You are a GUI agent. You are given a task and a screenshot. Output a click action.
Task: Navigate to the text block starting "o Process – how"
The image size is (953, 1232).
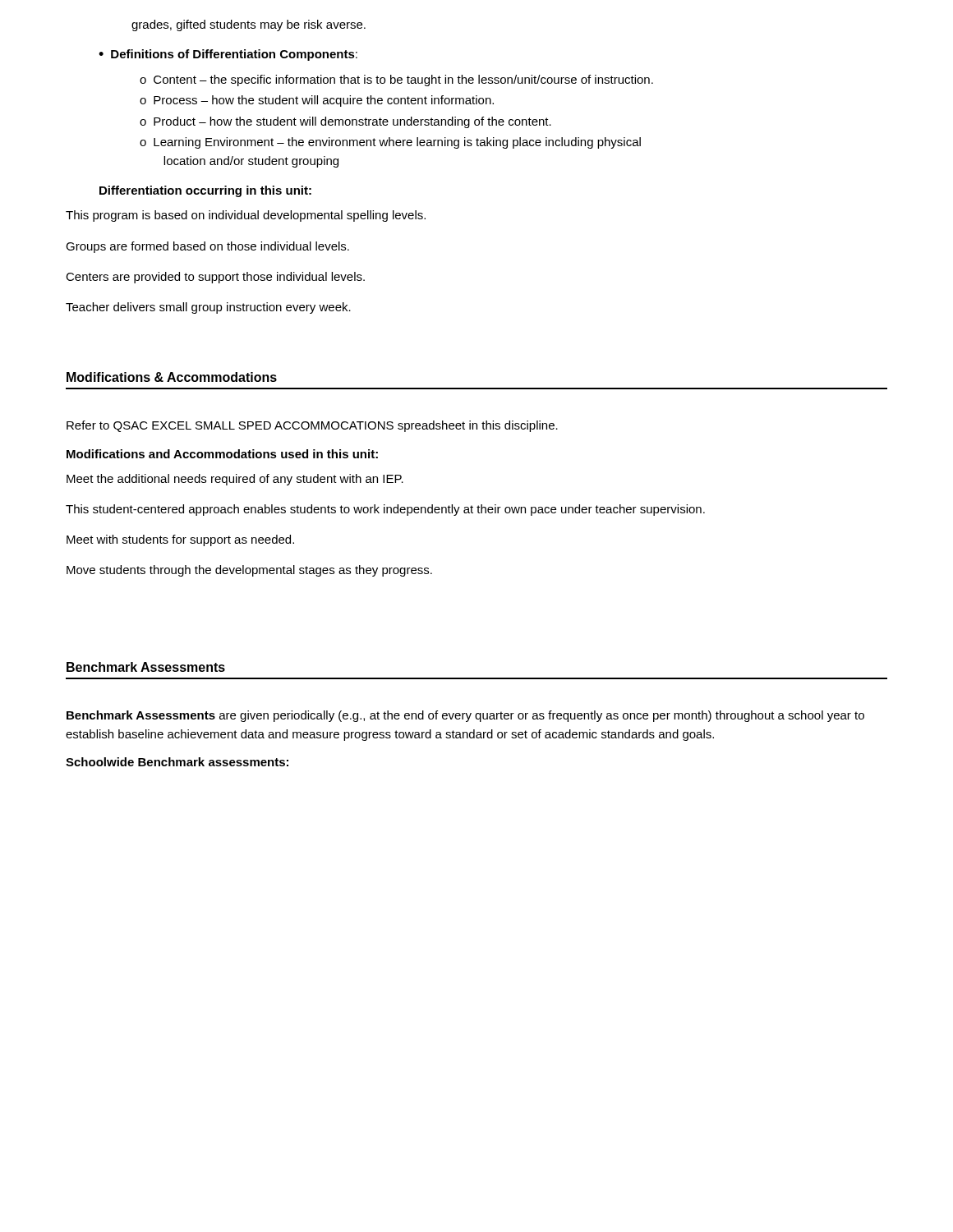pyautogui.click(x=317, y=101)
